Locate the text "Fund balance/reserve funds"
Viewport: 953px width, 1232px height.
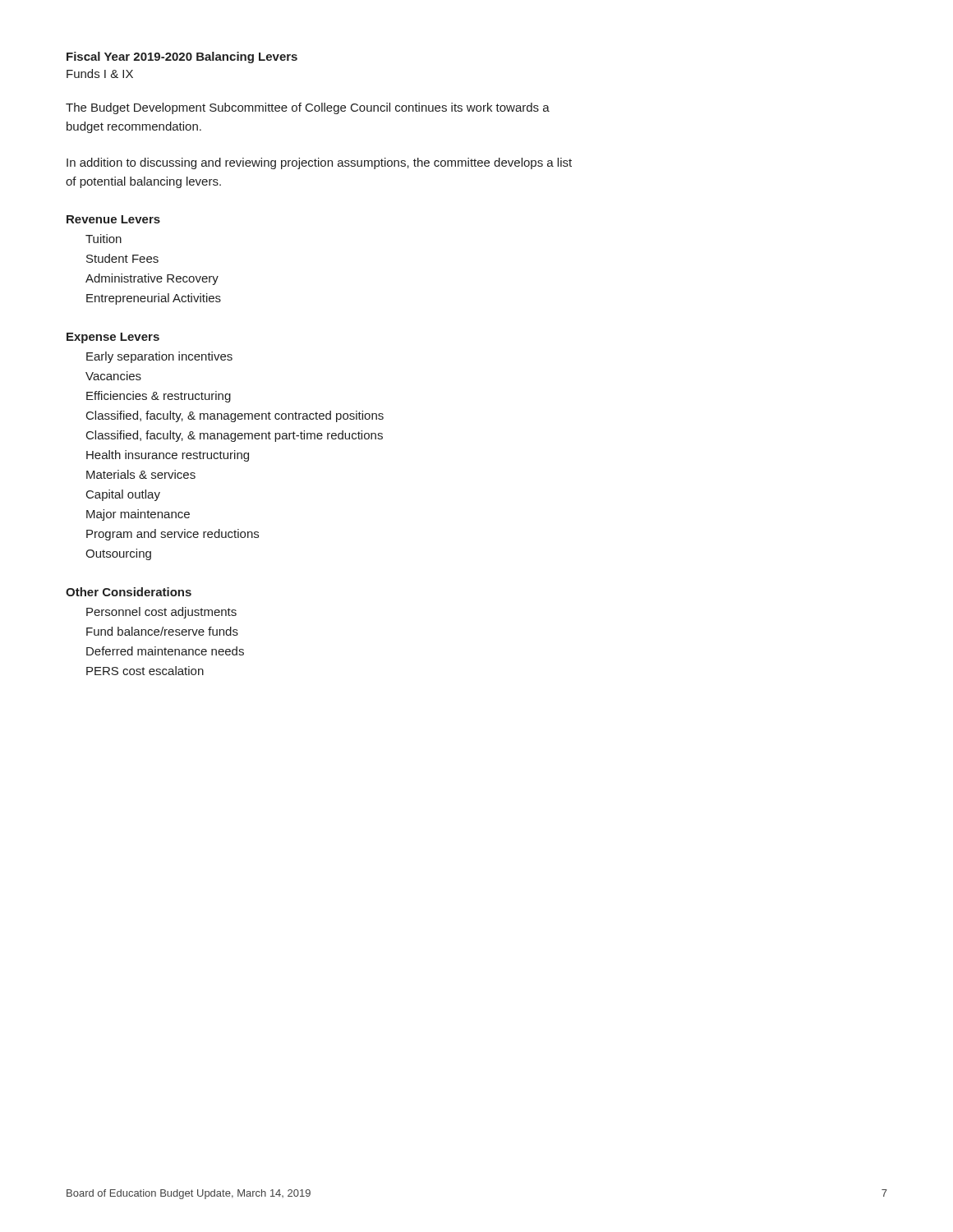pos(162,631)
